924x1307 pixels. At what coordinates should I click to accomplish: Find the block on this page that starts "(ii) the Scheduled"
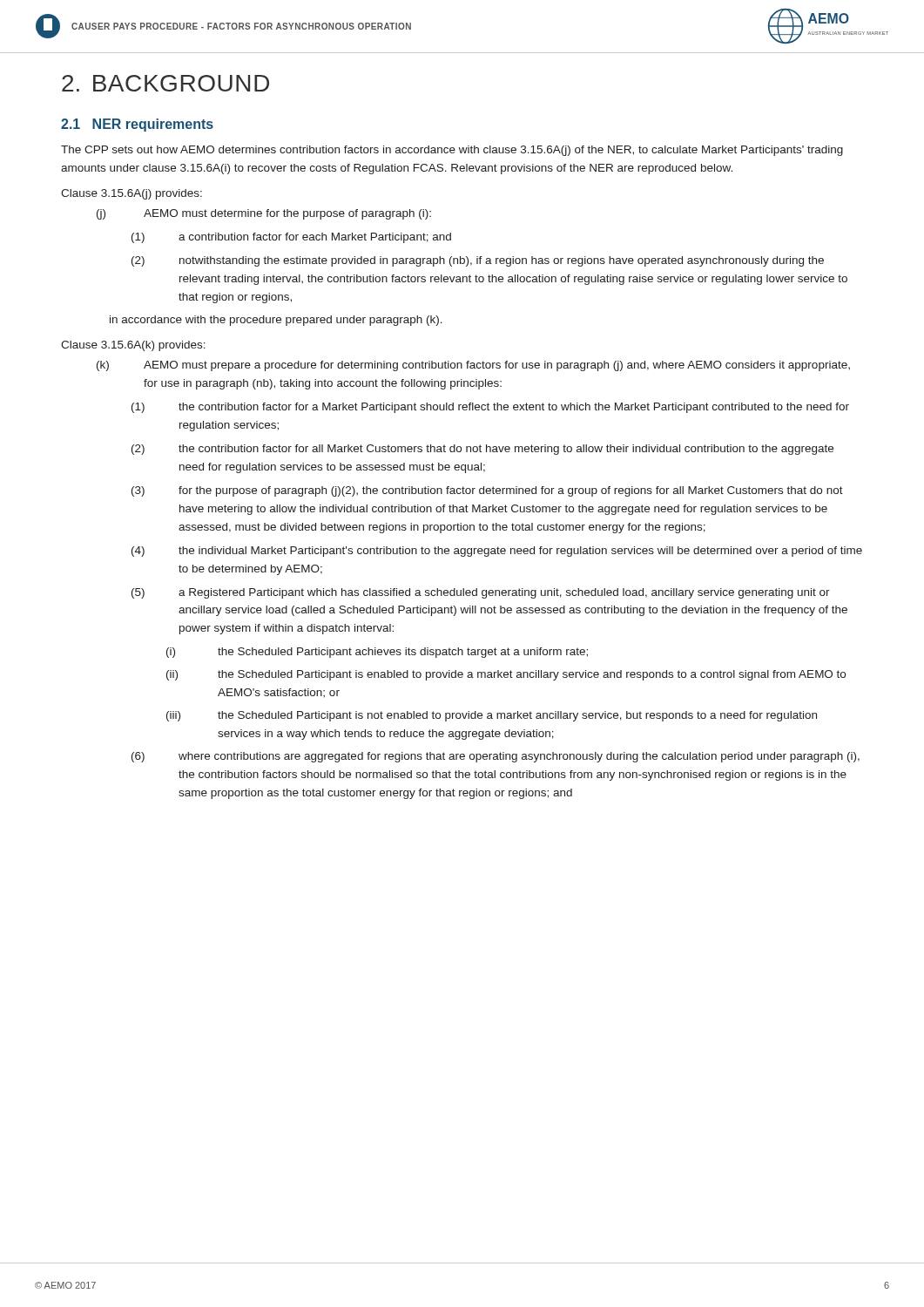514,684
